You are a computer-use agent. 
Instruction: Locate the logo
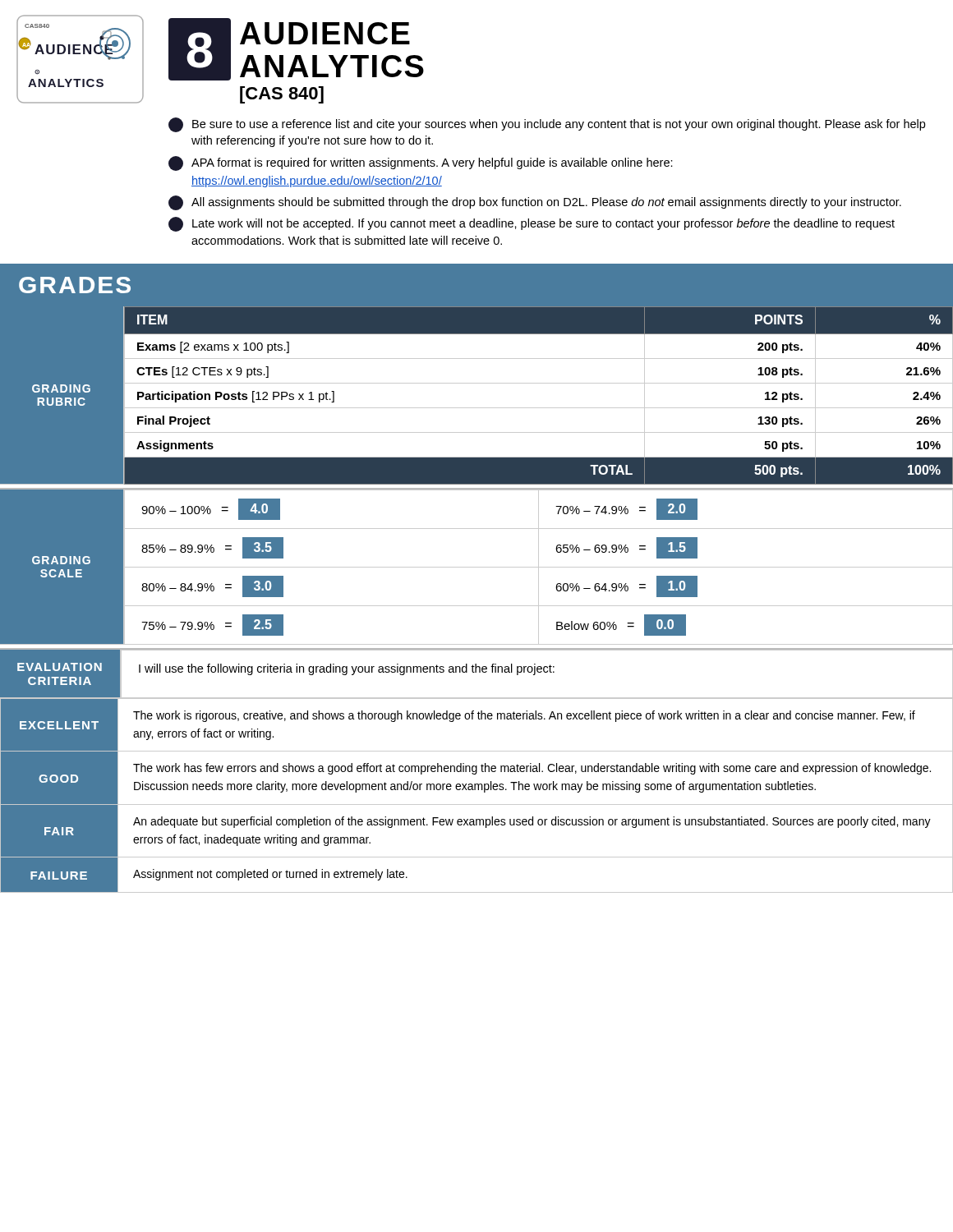80,60
